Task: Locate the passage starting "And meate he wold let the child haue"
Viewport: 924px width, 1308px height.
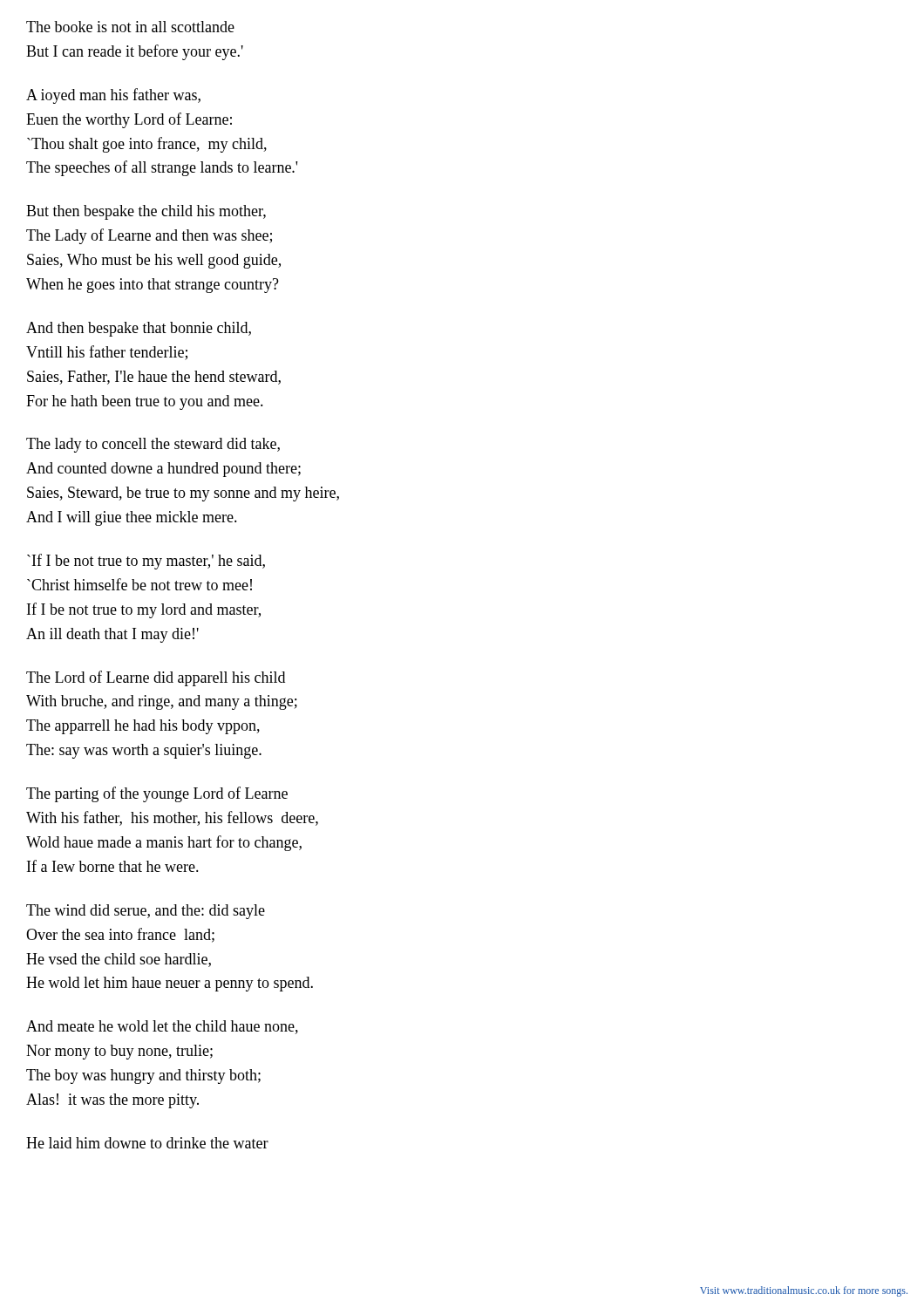Action: 162,1027
